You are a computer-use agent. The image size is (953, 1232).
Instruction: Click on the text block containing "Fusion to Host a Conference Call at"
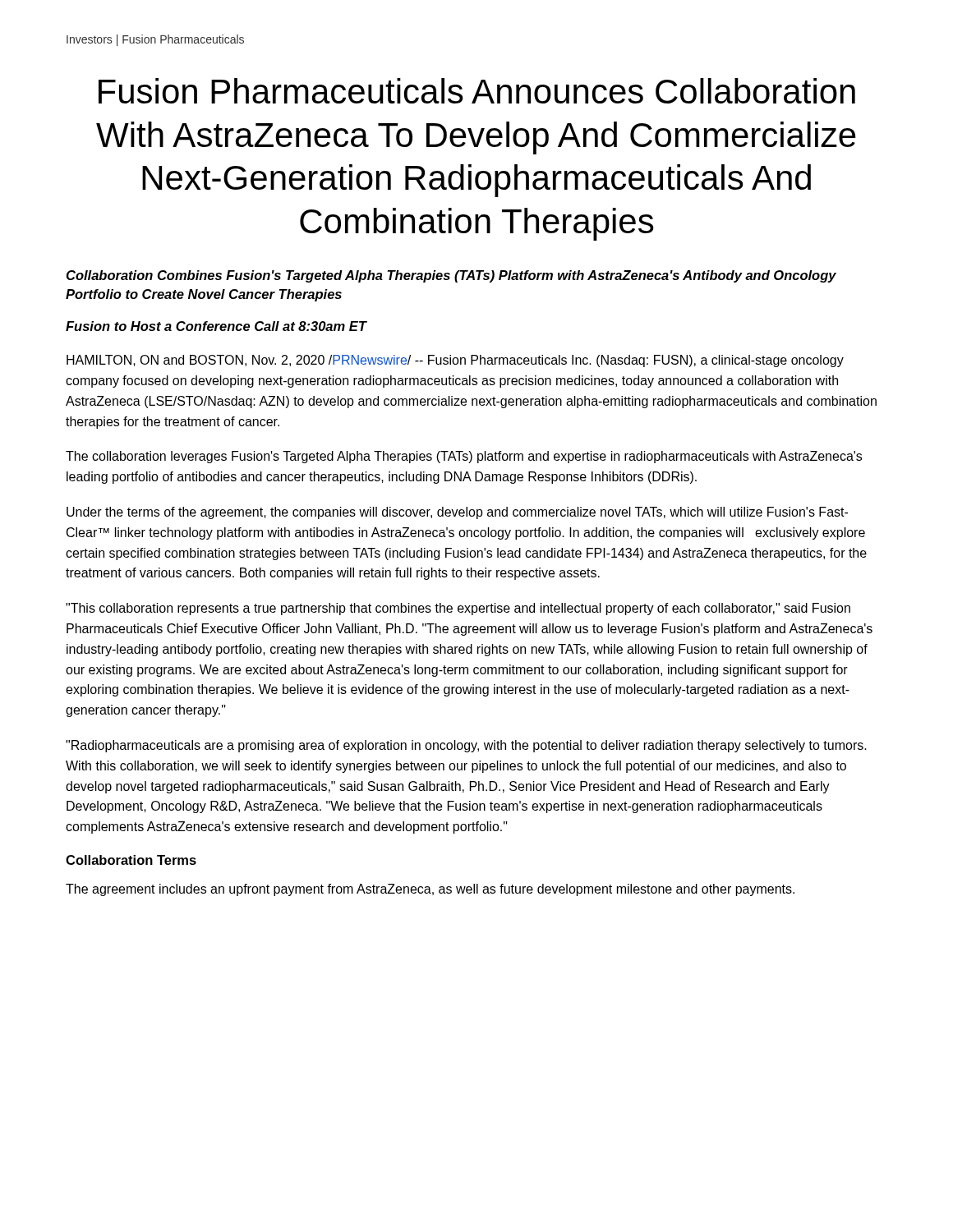click(216, 326)
